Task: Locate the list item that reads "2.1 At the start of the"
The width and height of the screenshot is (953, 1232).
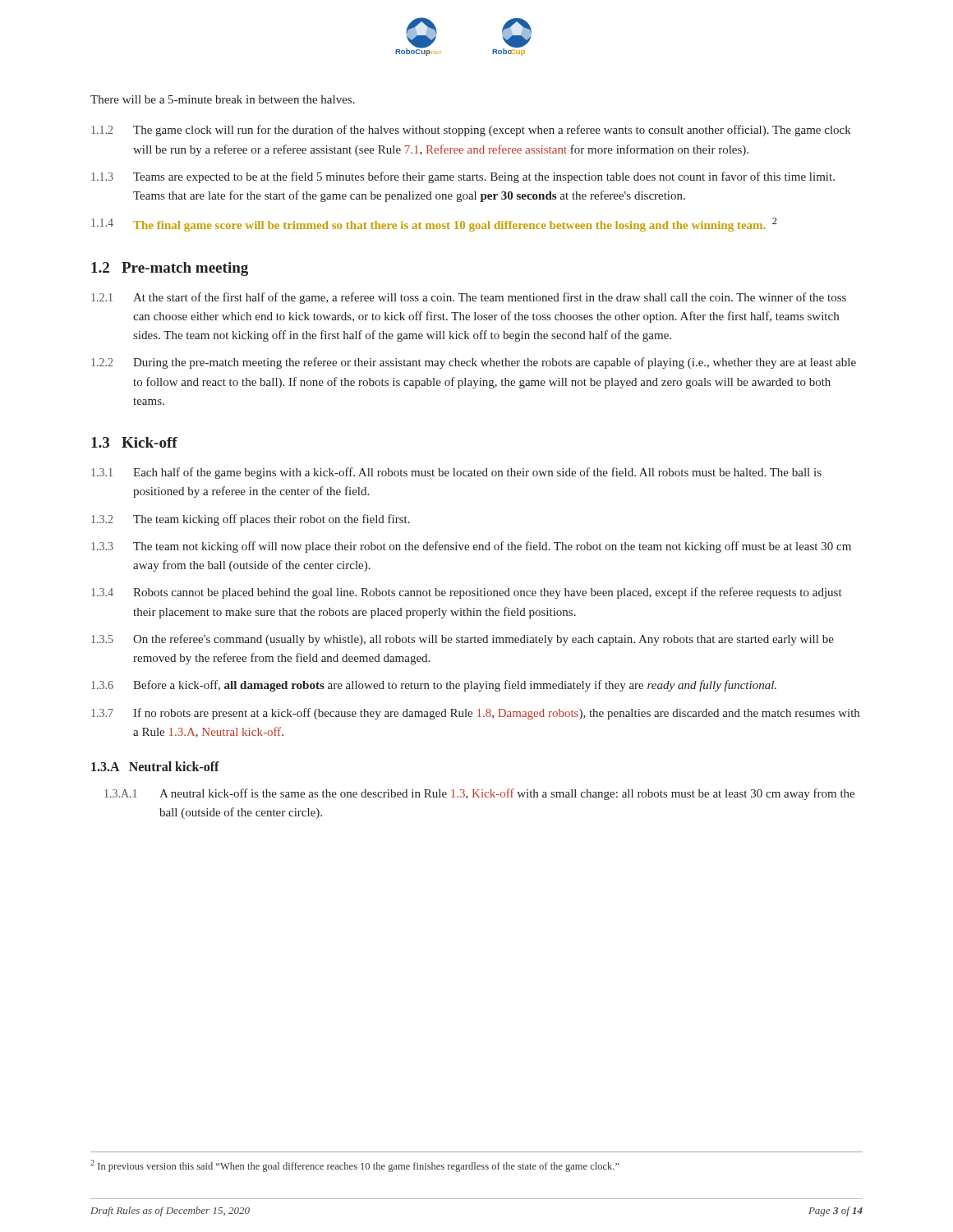Action: tap(476, 317)
